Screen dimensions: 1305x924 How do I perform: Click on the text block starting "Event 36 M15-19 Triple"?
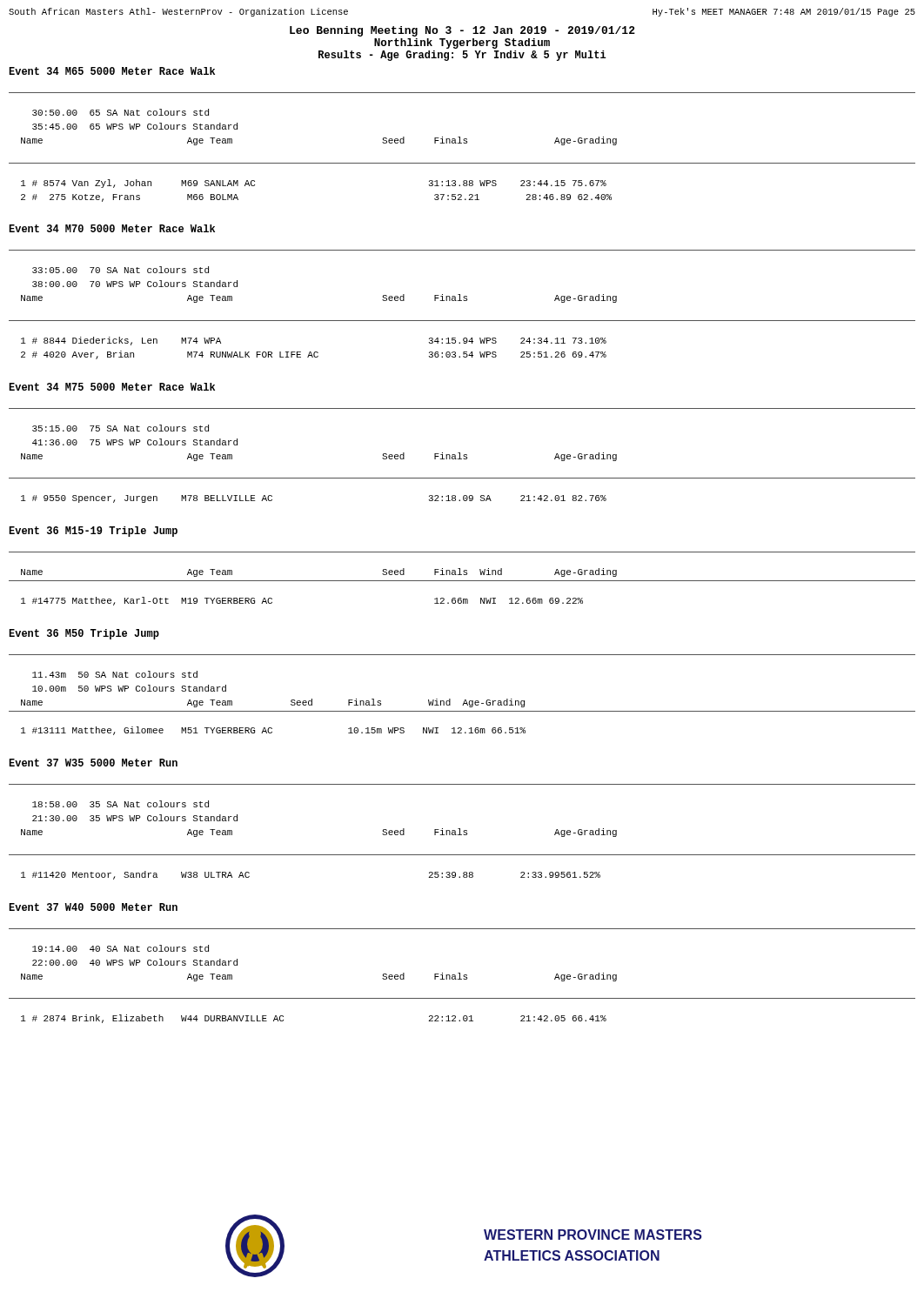click(x=93, y=532)
